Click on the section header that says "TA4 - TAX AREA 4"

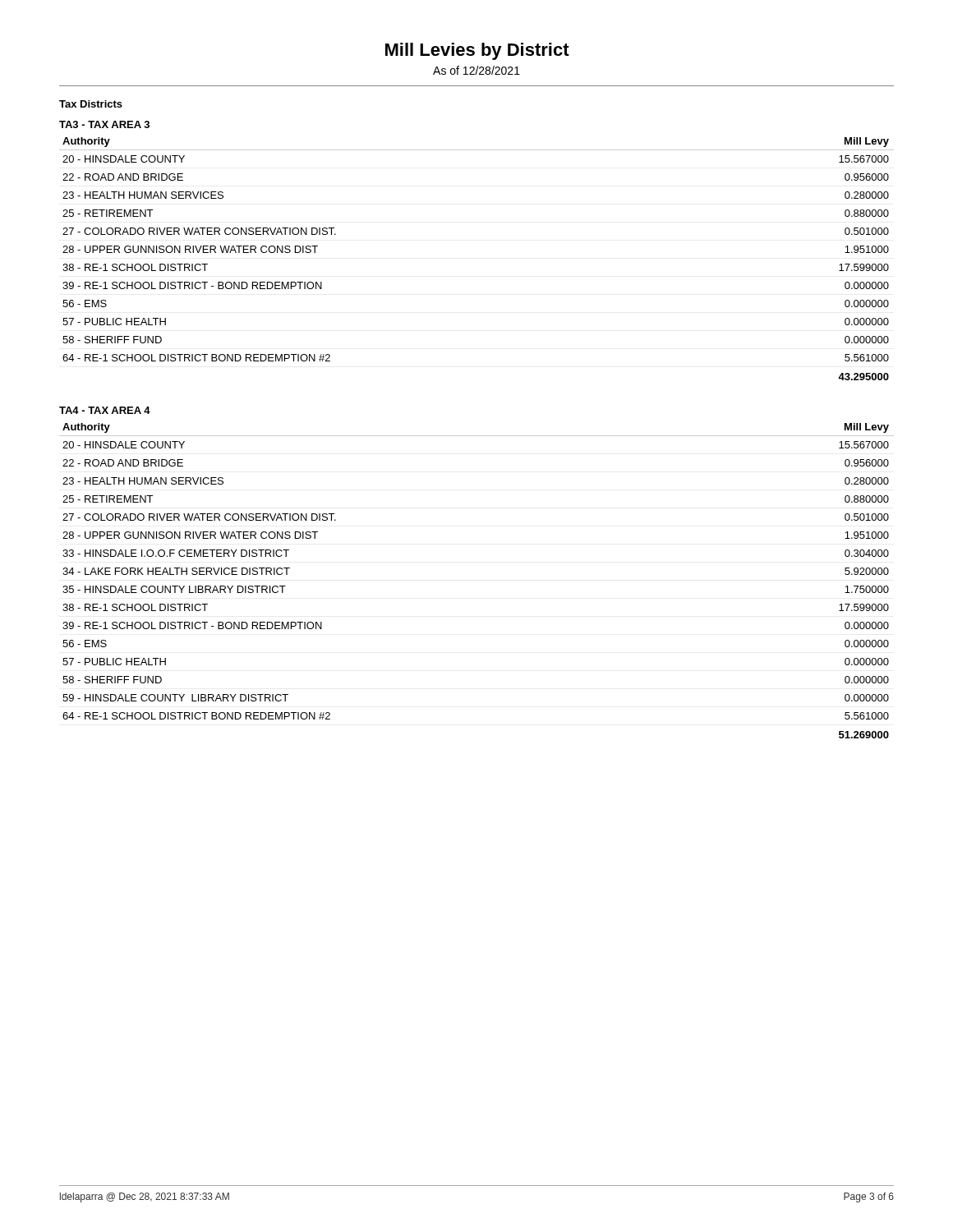click(105, 410)
